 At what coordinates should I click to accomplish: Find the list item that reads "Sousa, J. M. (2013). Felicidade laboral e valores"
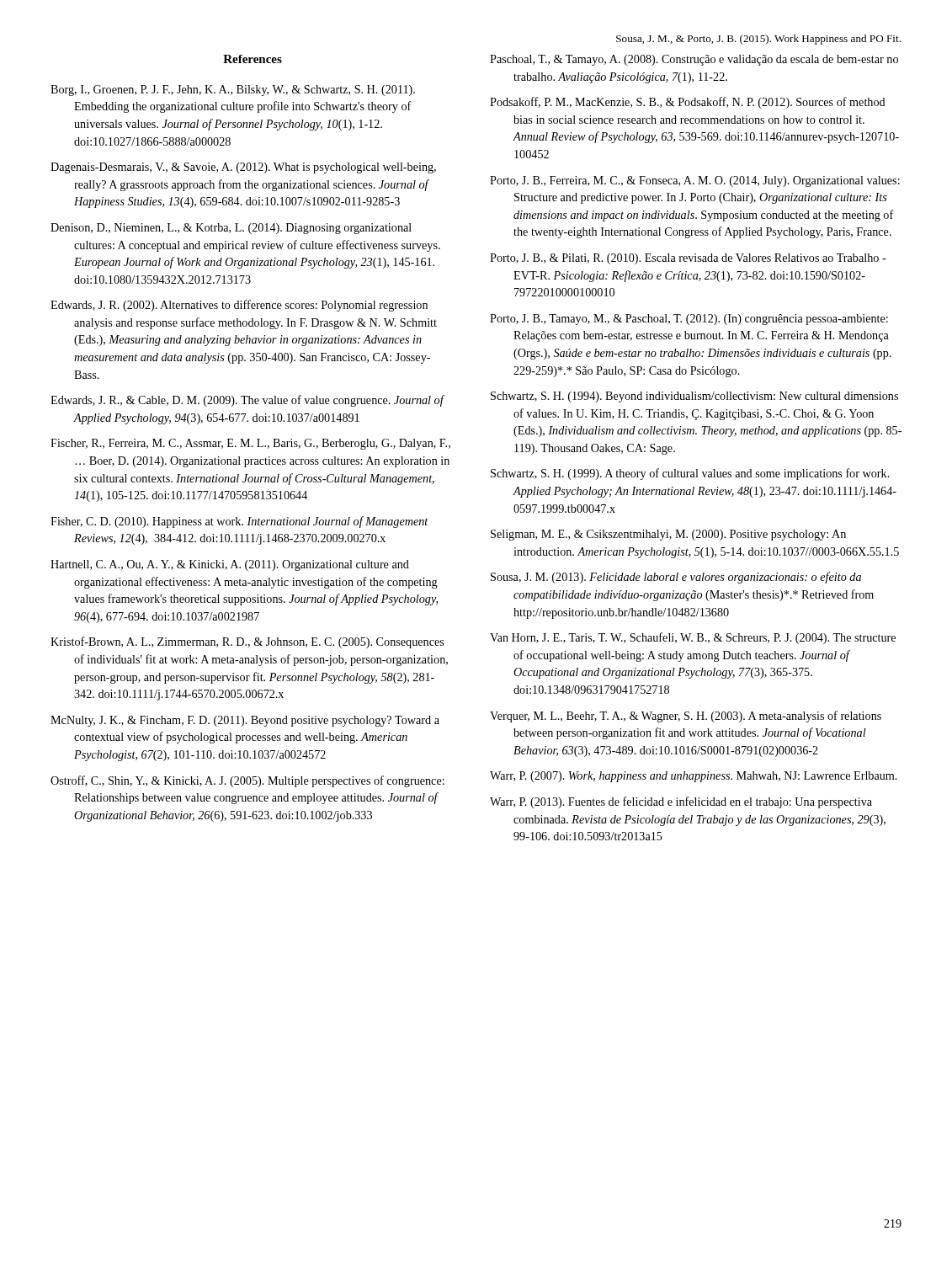pyautogui.click(x=682, y=594)
